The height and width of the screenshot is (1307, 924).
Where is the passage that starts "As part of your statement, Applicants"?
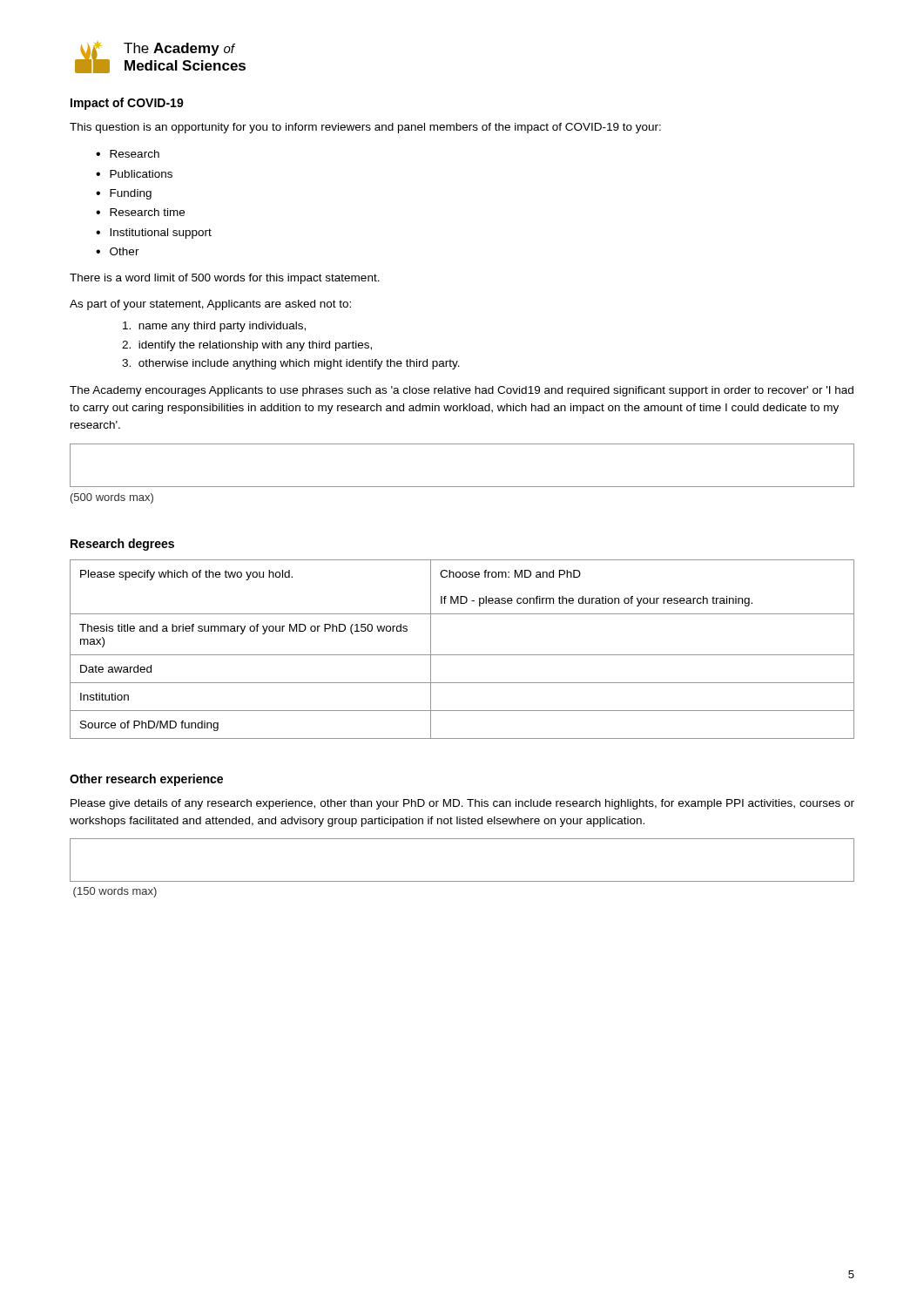click(x=211, y=303)
